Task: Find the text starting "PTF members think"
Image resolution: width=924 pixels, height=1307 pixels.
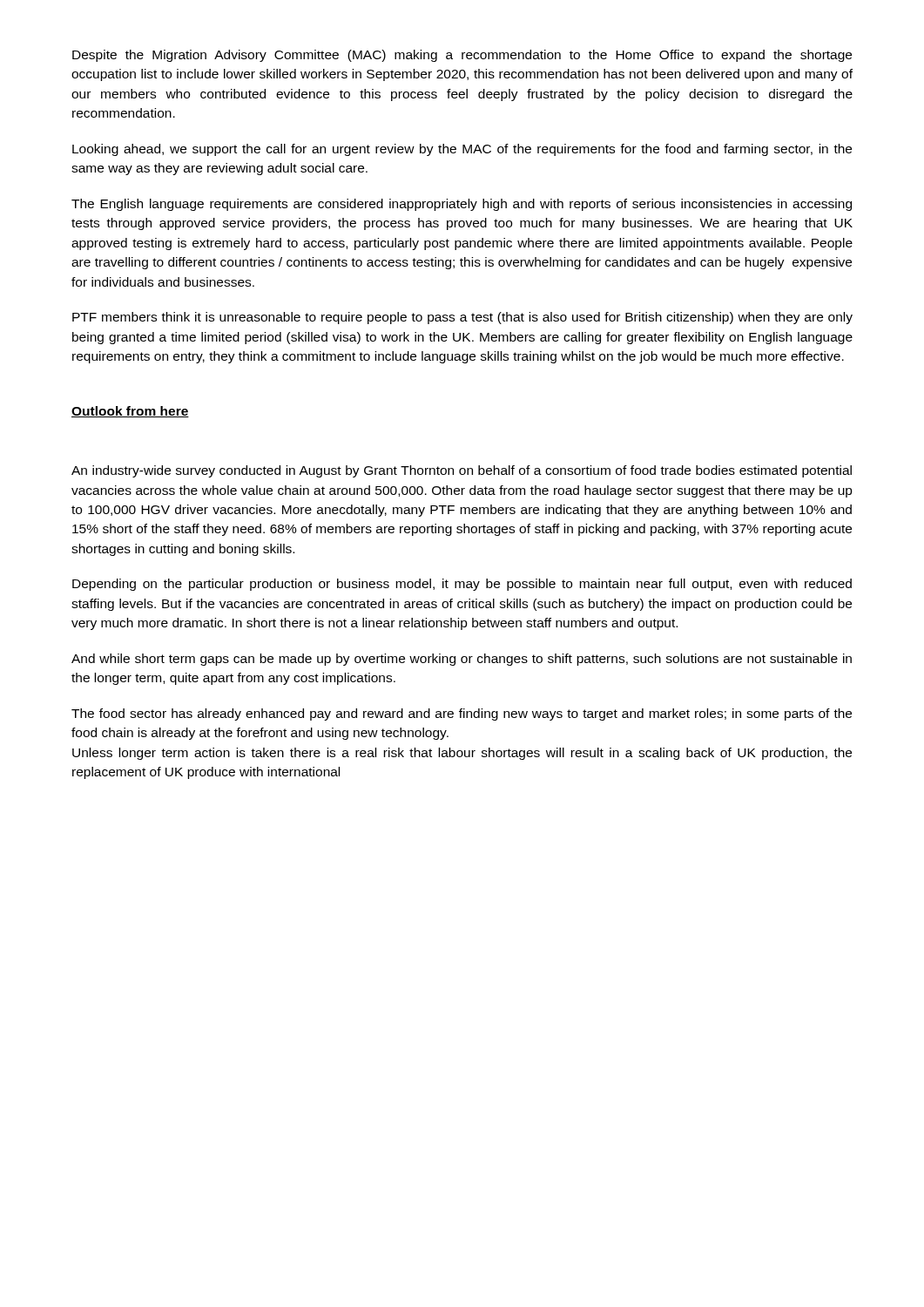Action: tap(462, 336)
